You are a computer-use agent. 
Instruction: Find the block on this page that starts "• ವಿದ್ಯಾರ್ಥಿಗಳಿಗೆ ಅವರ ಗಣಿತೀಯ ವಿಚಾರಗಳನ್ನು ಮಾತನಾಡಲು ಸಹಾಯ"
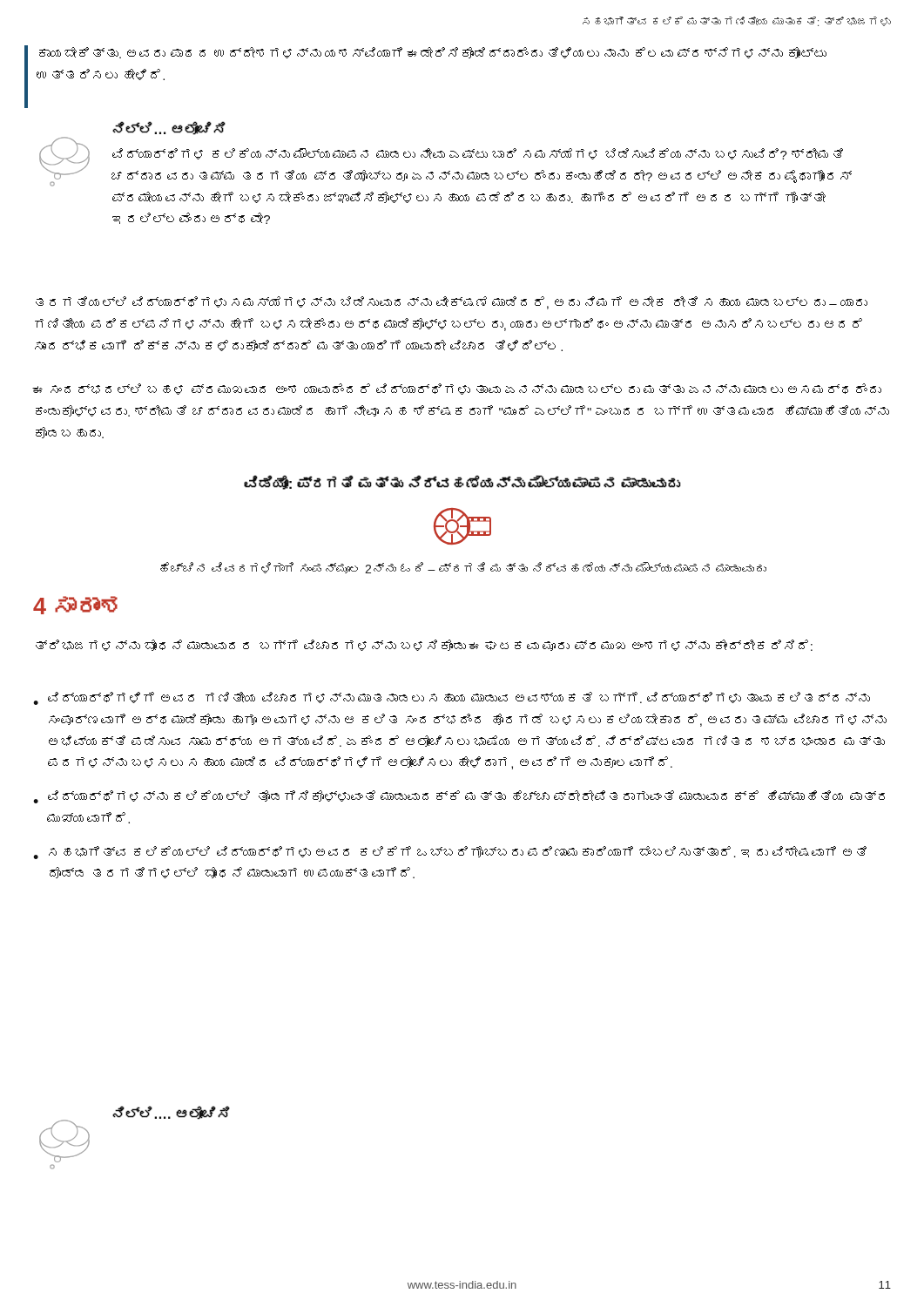point(462,732)
